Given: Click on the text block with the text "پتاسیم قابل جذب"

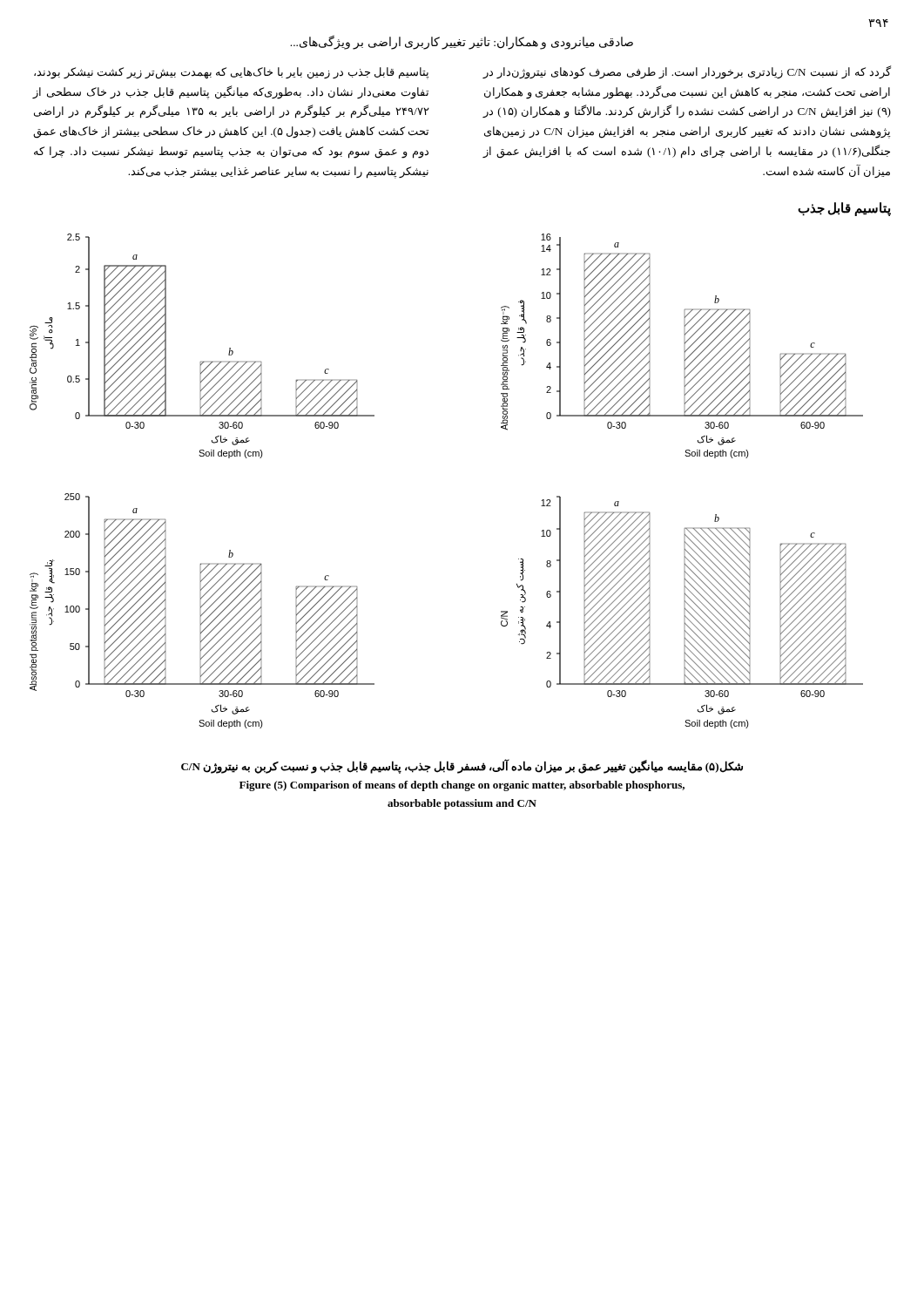Looking at the screenshot, I should click(x=231, y=121).
